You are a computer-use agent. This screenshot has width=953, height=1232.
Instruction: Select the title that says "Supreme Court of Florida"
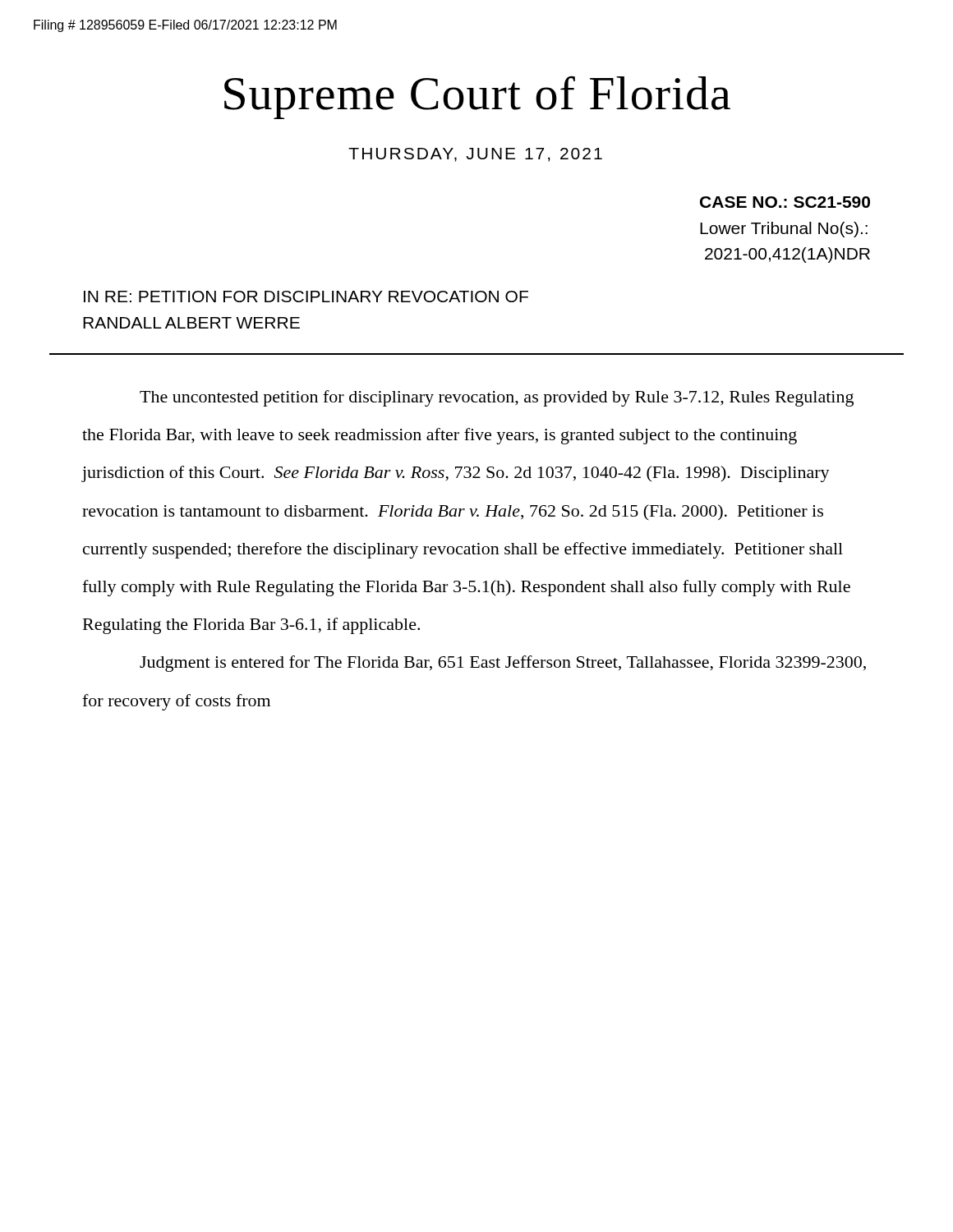pyautogui.click(x=476, y=93)
